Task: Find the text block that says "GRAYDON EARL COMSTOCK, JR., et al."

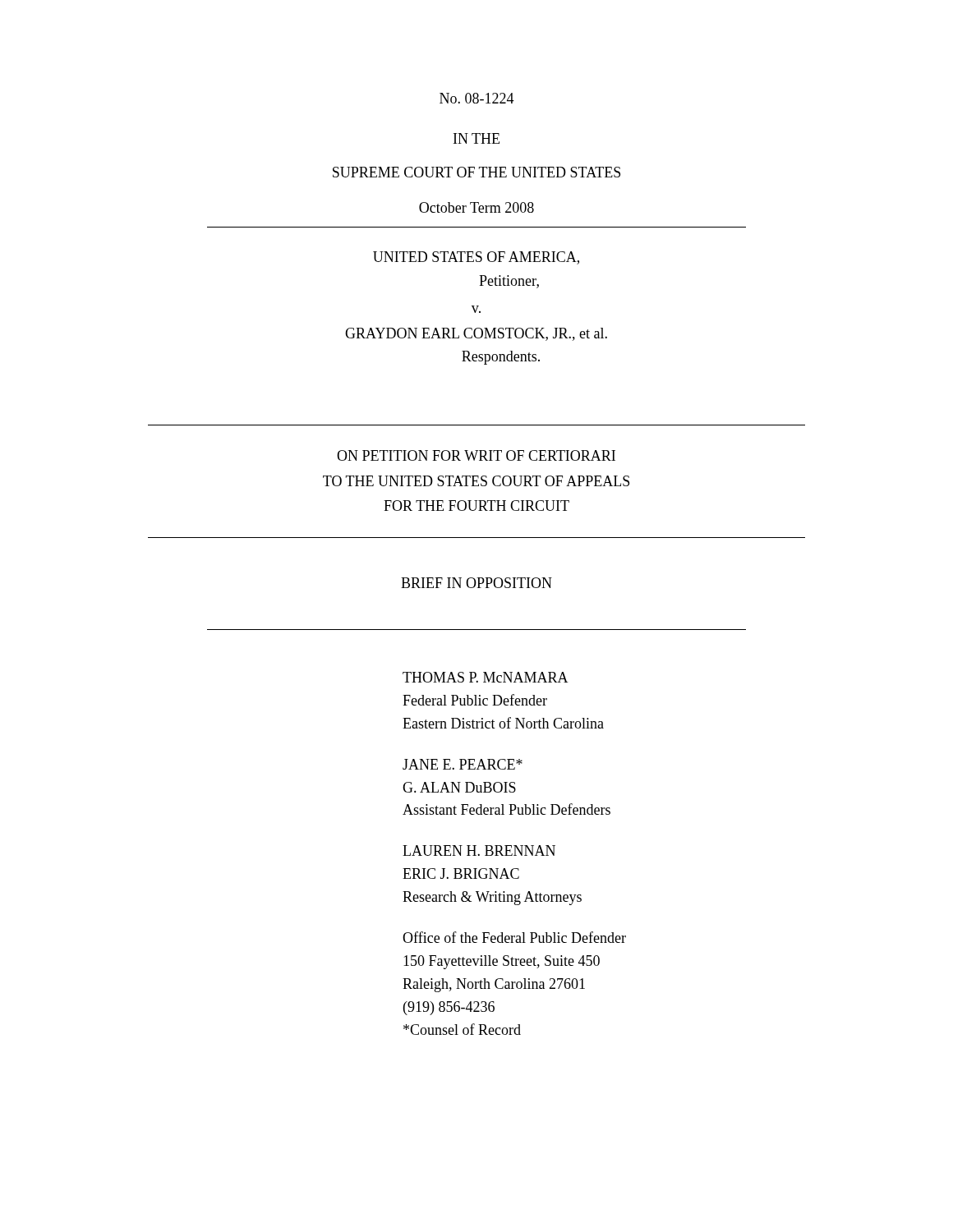Action: [476, 345]
